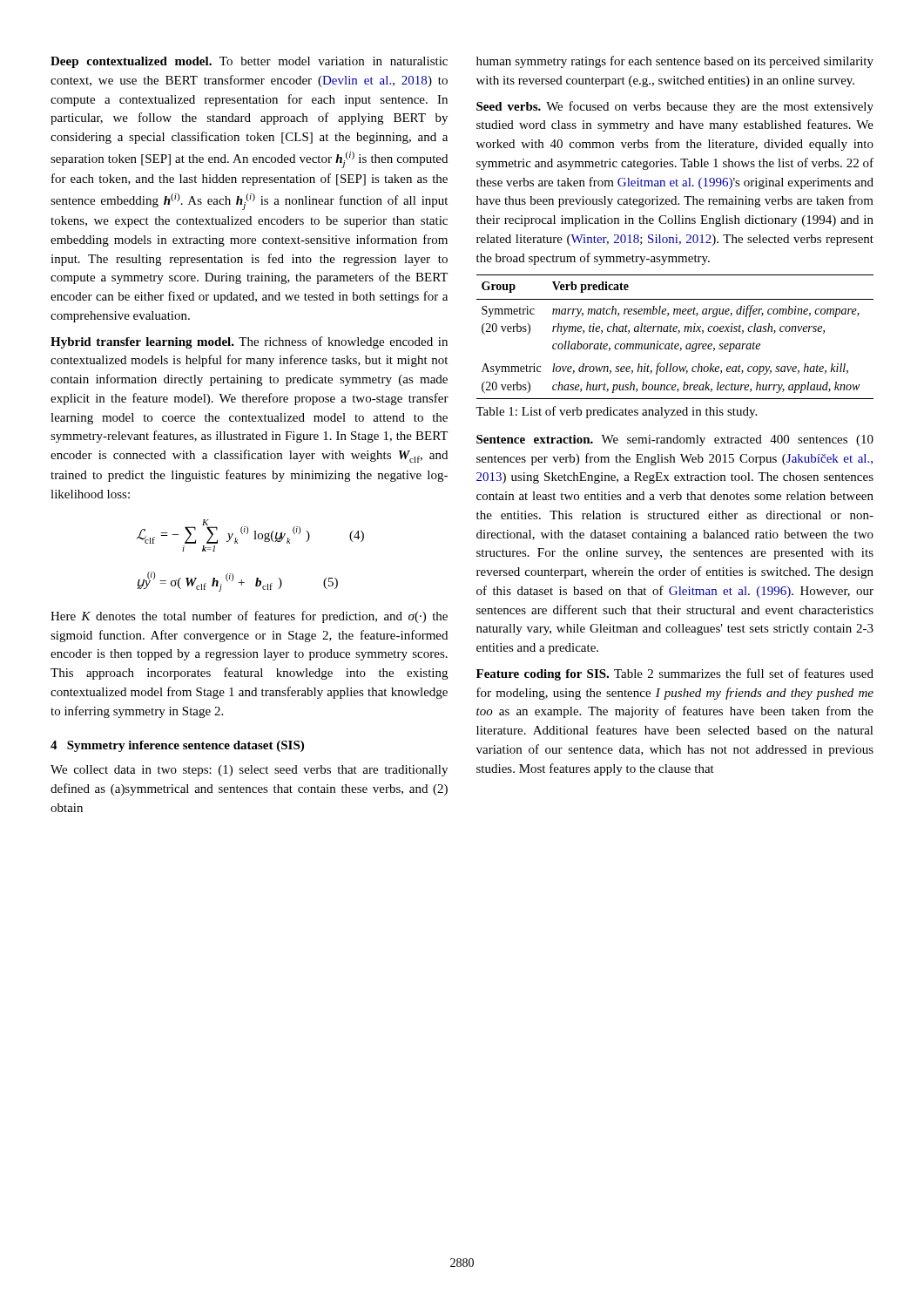Find a table
The image size is (924, 1307).
pyautogui.click(x=675, y=337)
